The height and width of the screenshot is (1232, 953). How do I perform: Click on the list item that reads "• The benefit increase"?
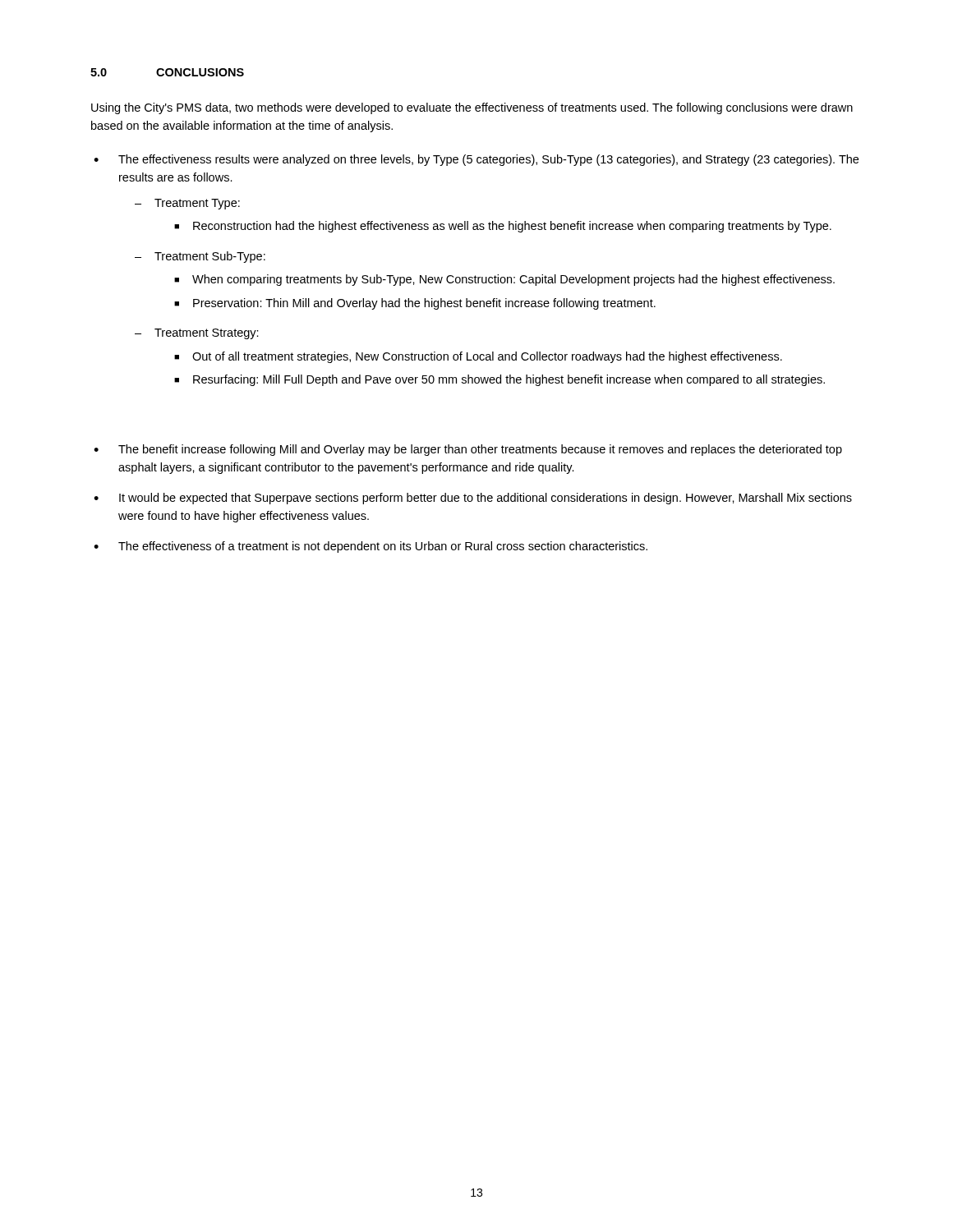click(476, 458)
